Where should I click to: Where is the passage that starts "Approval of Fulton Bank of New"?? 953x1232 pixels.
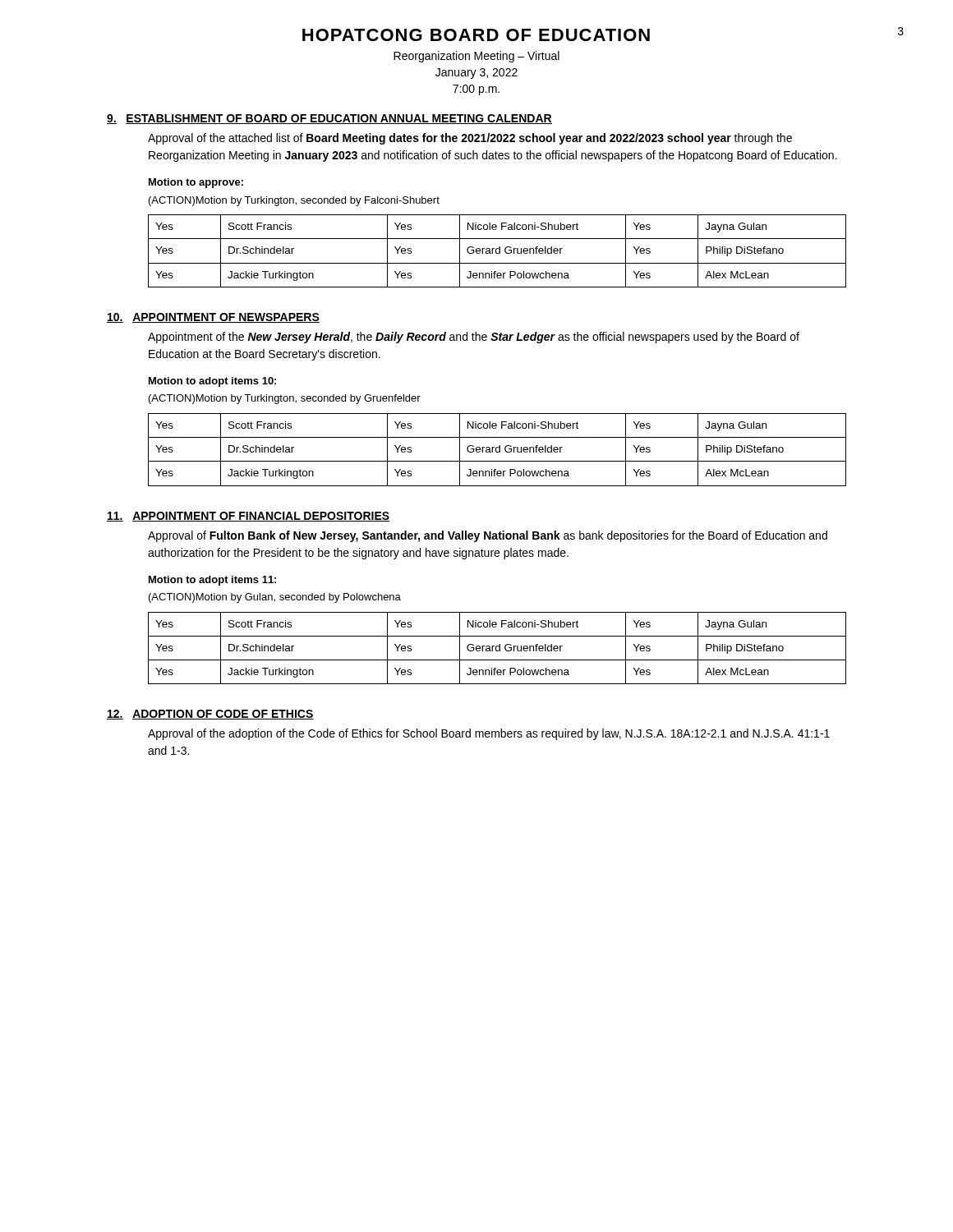(x=488, y=544)
